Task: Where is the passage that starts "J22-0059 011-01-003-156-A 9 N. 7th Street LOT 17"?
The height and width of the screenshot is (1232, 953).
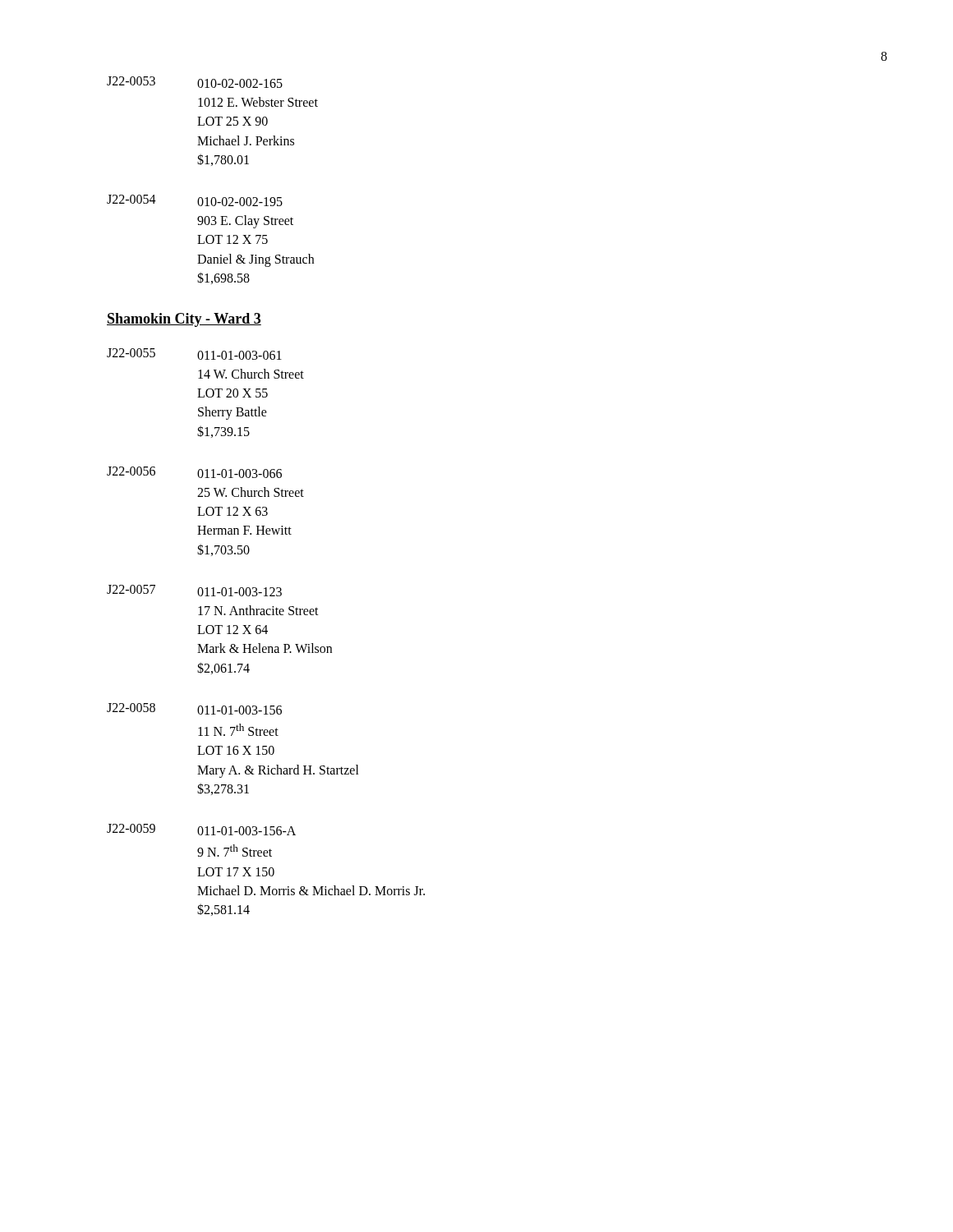Action: (x=266, y=870)
